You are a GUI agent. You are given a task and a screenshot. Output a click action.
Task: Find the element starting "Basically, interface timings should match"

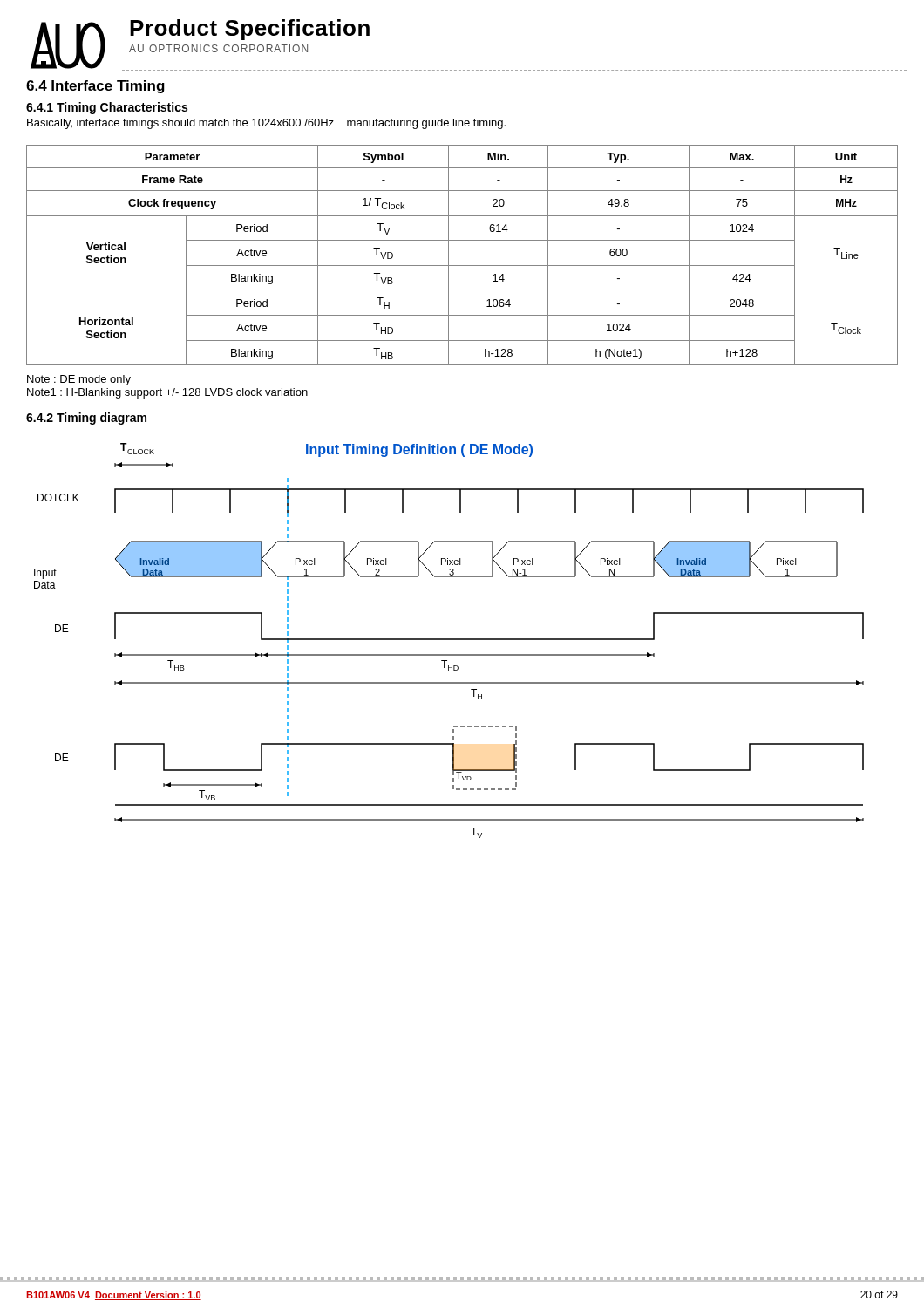click(x=266, y=123)
